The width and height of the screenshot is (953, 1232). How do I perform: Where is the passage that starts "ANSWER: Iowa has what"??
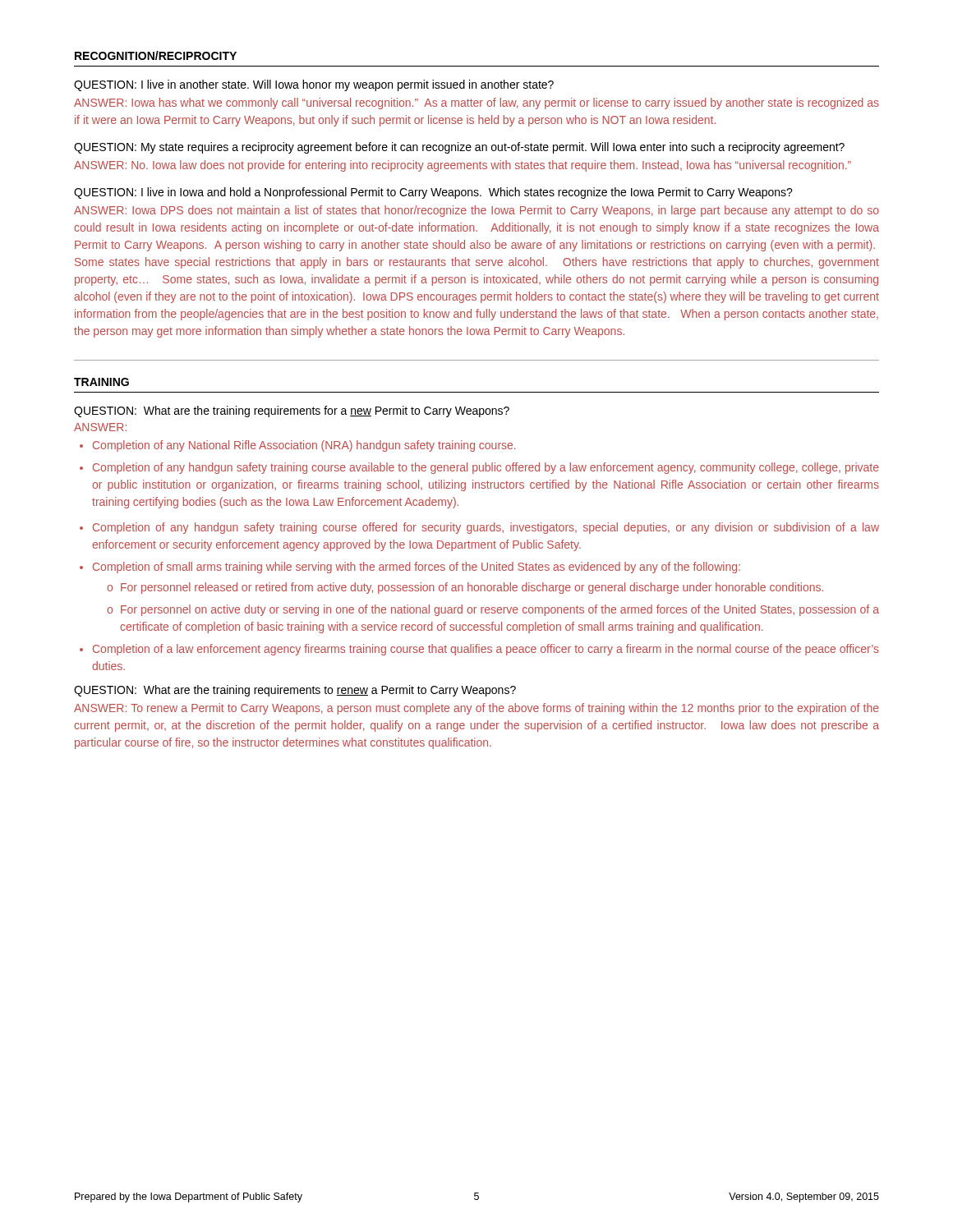point(476,111)
